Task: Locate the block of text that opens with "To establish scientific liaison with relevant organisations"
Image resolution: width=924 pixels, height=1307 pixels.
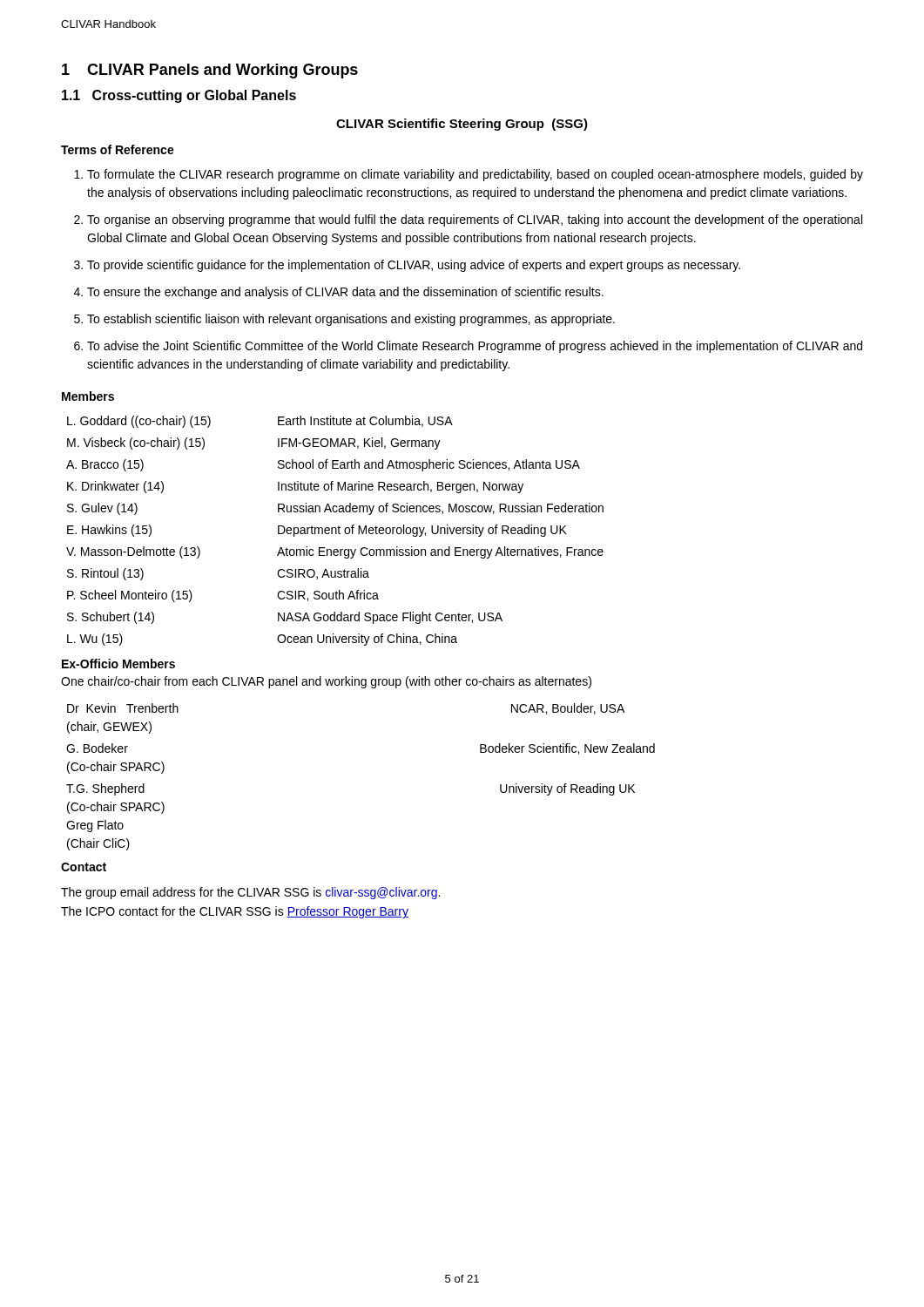Action: pyautogui.click(x=351, y=319)
